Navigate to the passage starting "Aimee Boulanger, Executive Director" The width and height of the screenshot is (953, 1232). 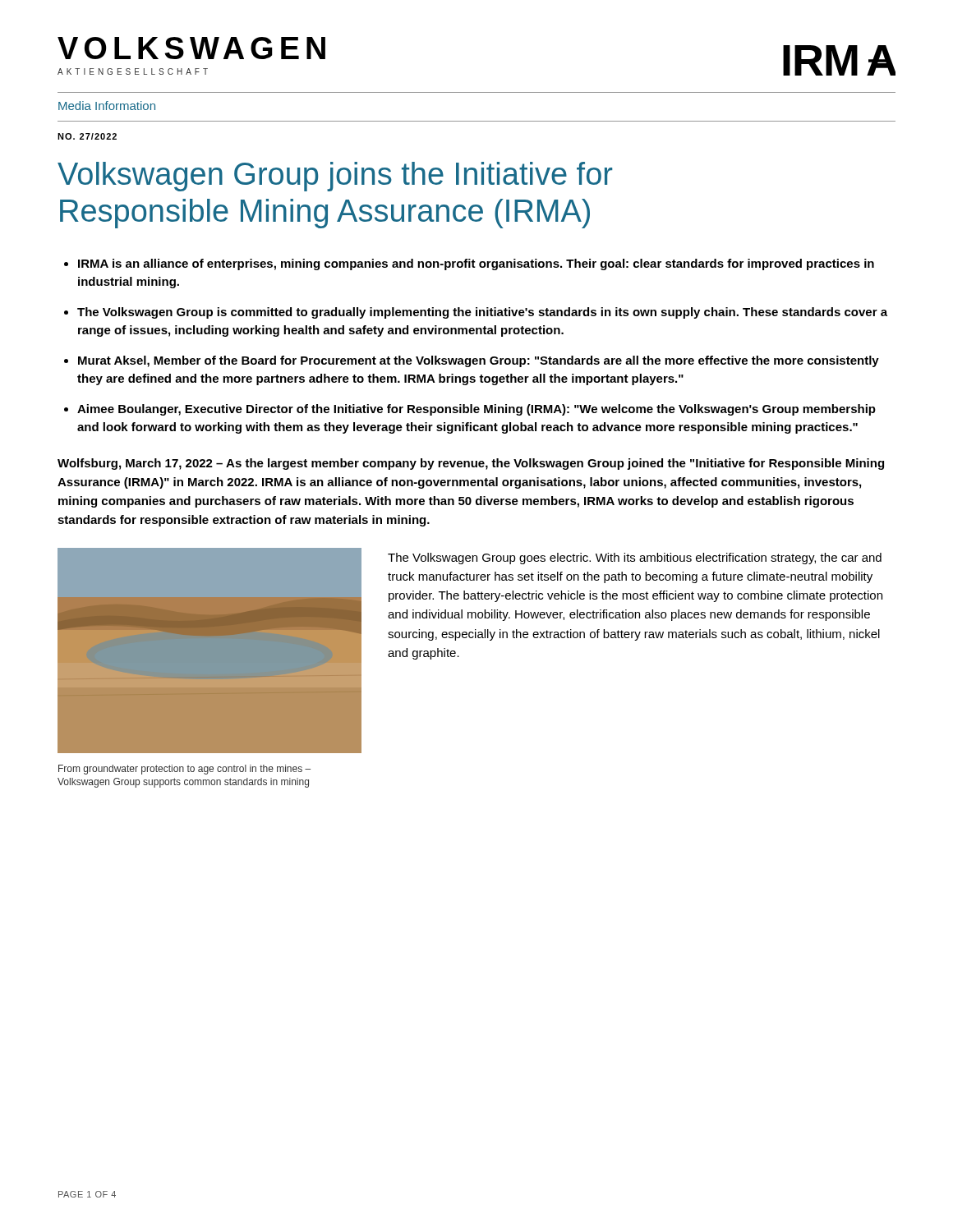486,418
